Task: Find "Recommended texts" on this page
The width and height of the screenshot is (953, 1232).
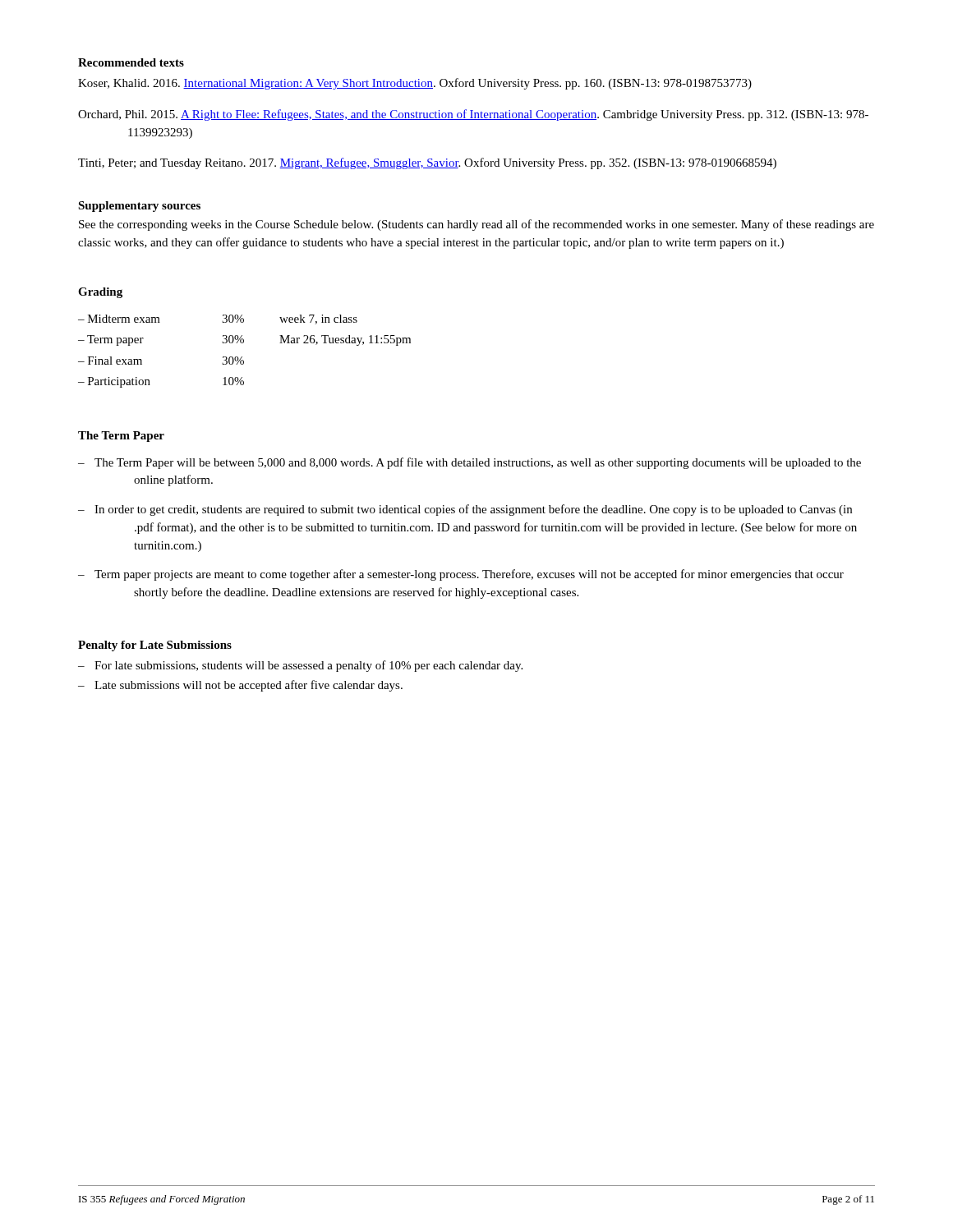Action: (131, 62)
